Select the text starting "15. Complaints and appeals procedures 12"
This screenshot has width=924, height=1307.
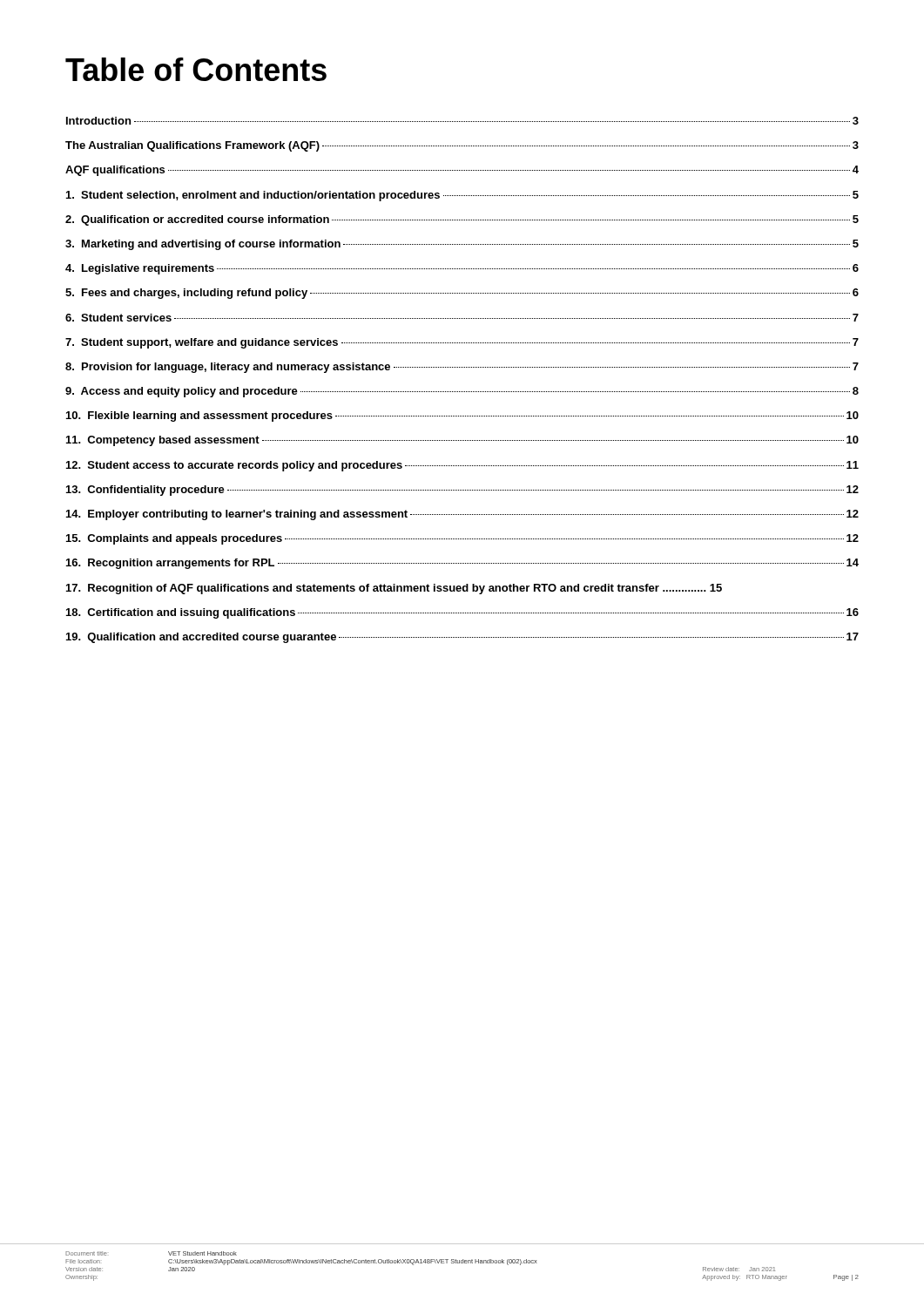pos(462,539)
